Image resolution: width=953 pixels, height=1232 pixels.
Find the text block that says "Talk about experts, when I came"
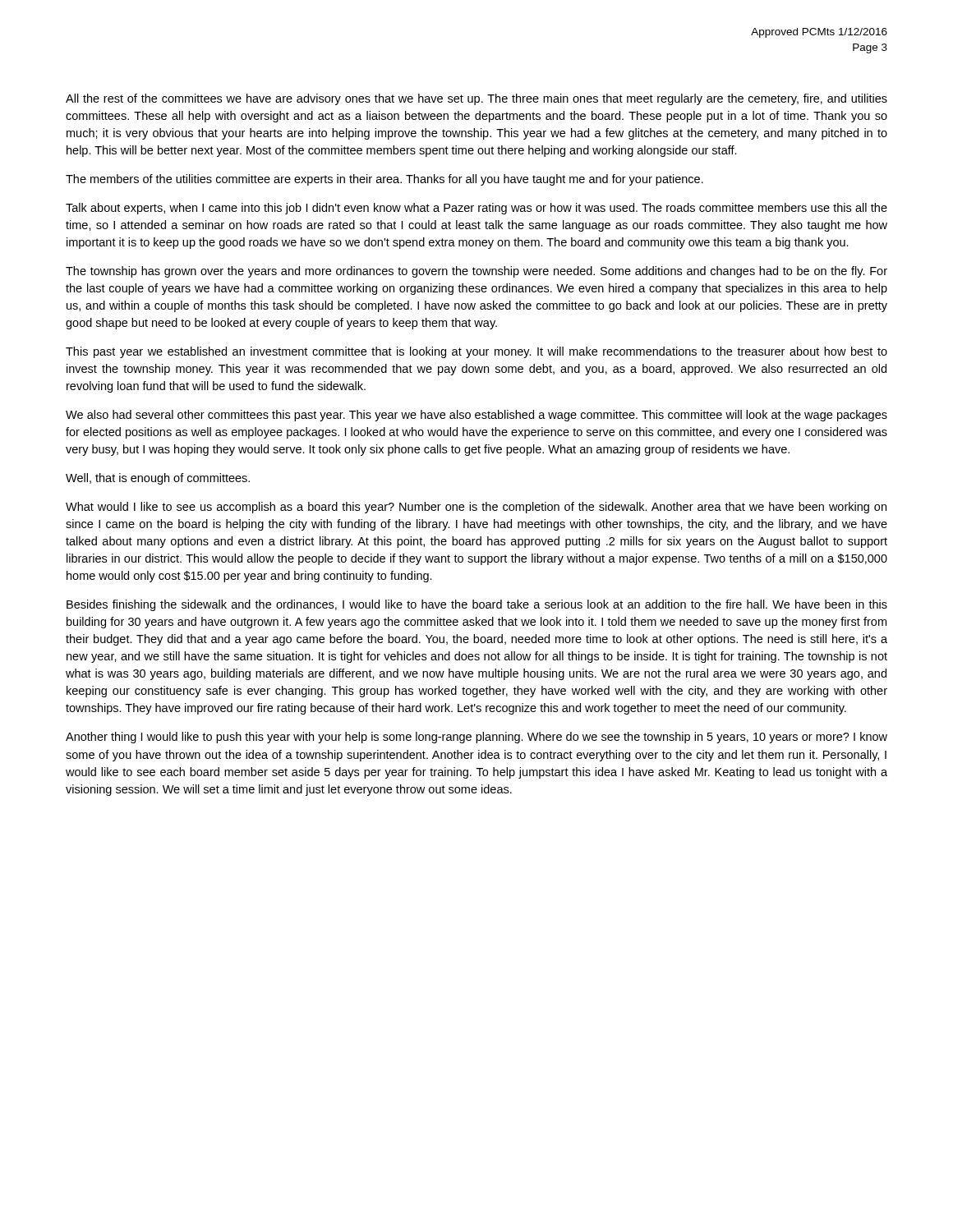[476, 225]
